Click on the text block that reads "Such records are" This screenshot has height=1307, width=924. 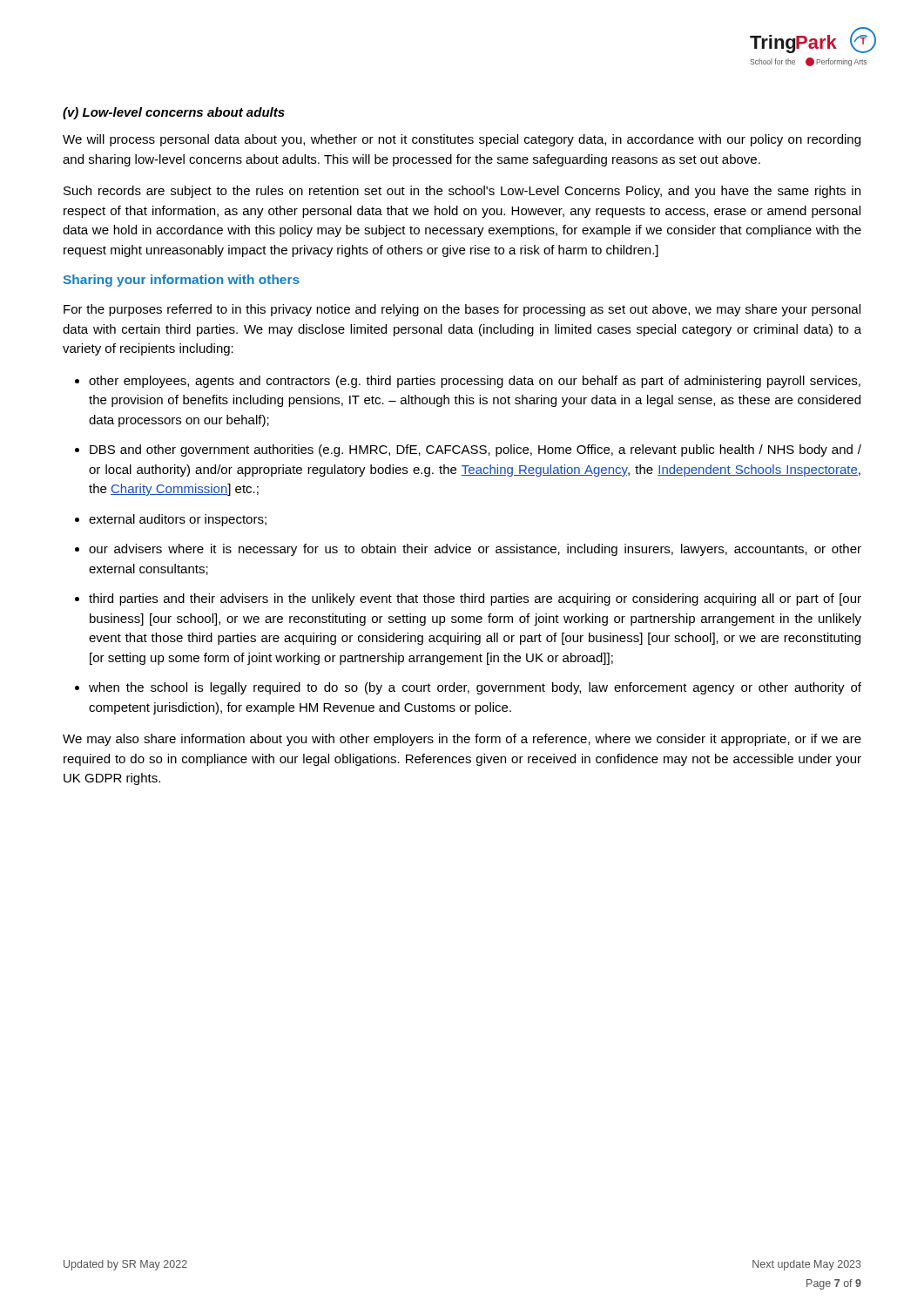(x=462, y=220)
